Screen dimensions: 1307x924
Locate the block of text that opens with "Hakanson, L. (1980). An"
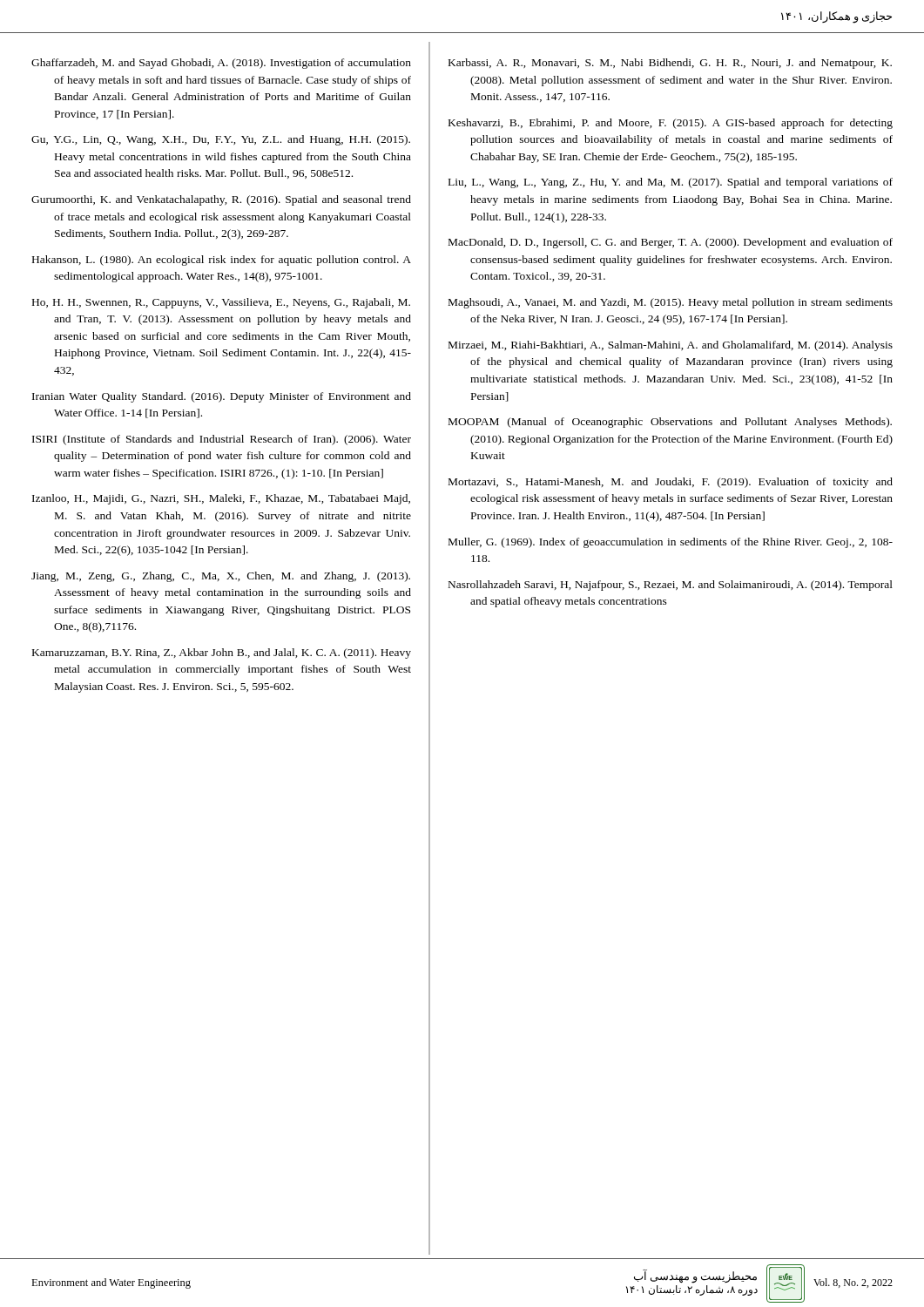point(221,267)
